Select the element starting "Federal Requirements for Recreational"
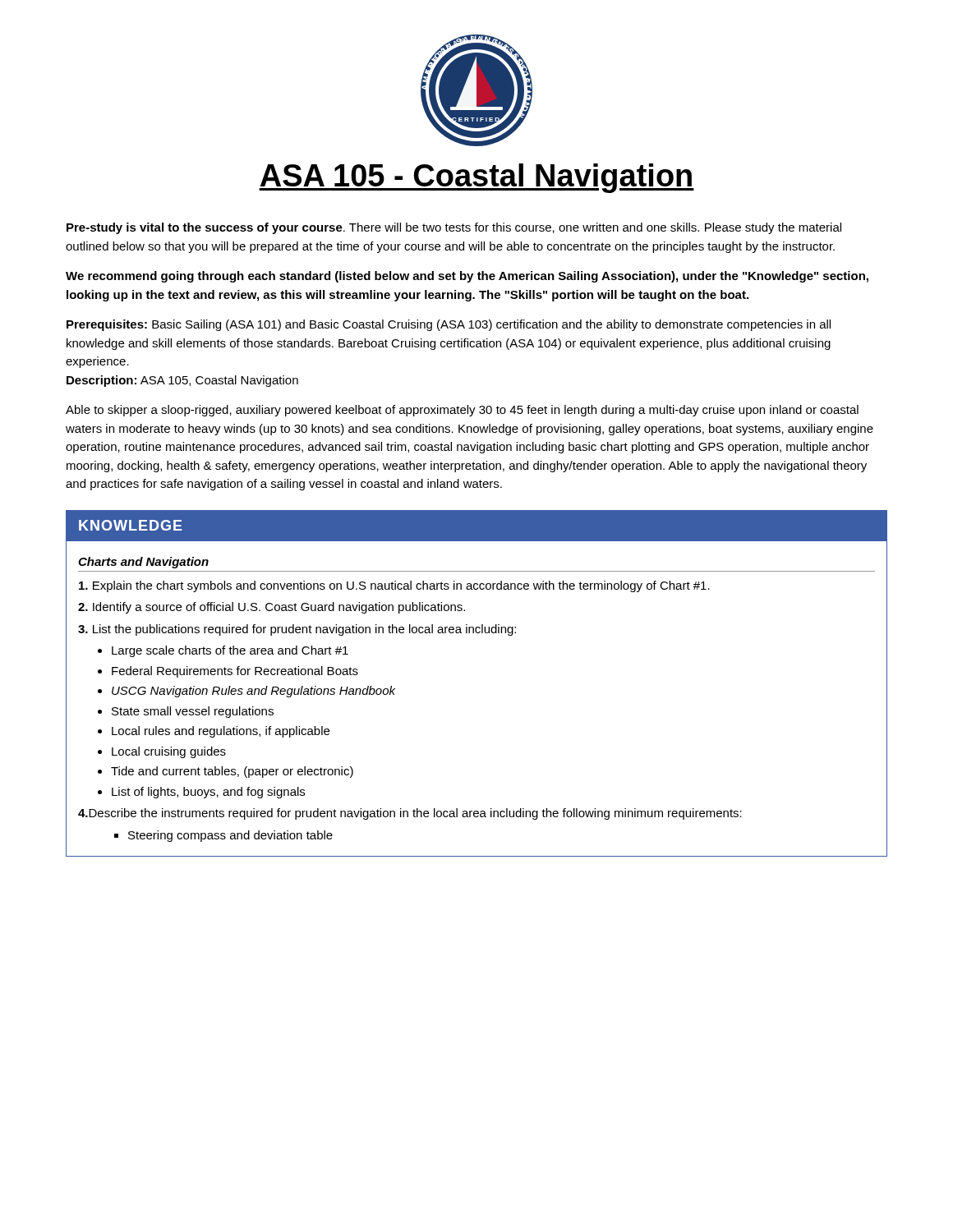 pos(235,670)
